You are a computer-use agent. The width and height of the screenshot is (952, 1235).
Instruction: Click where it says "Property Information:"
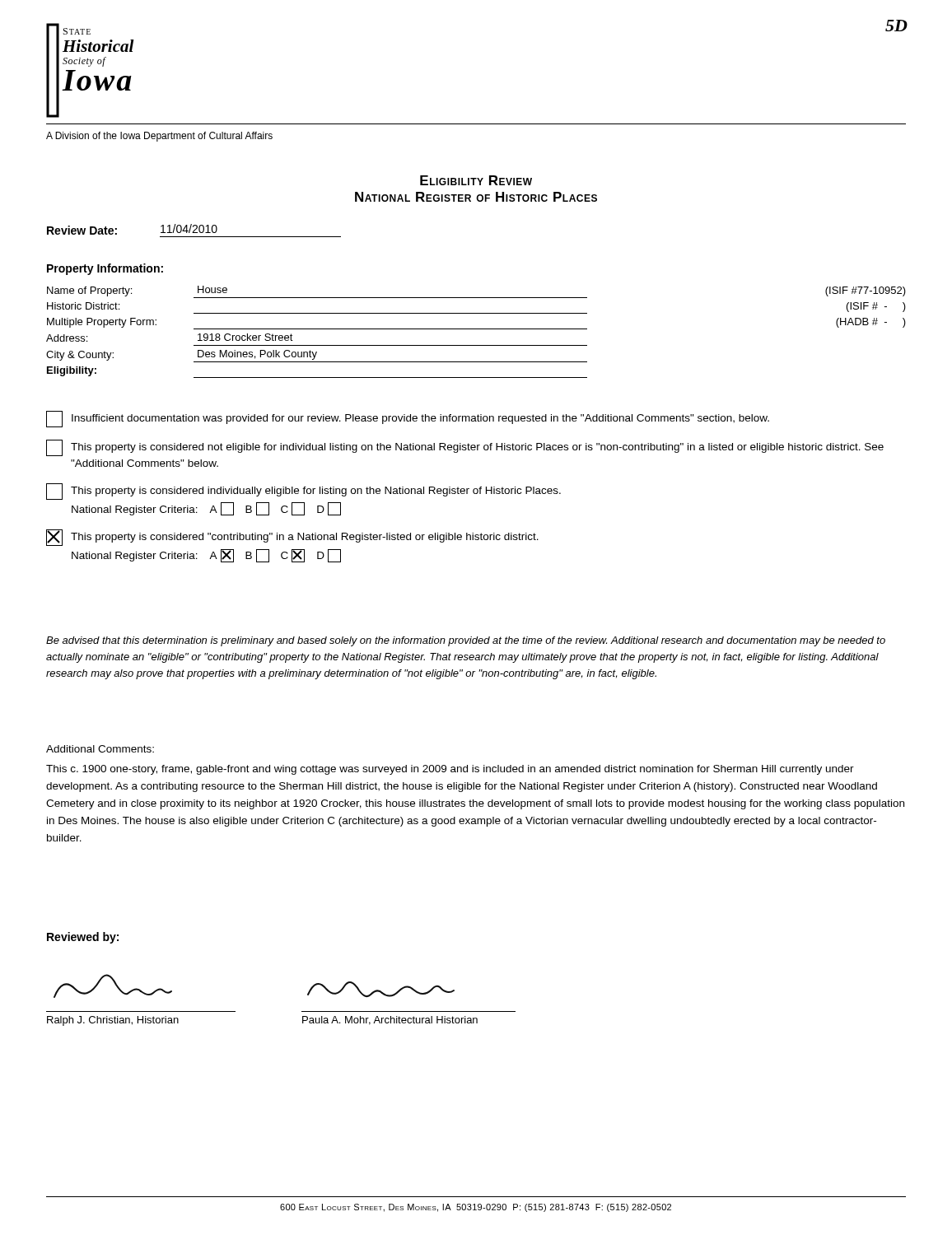coord(105,268)
